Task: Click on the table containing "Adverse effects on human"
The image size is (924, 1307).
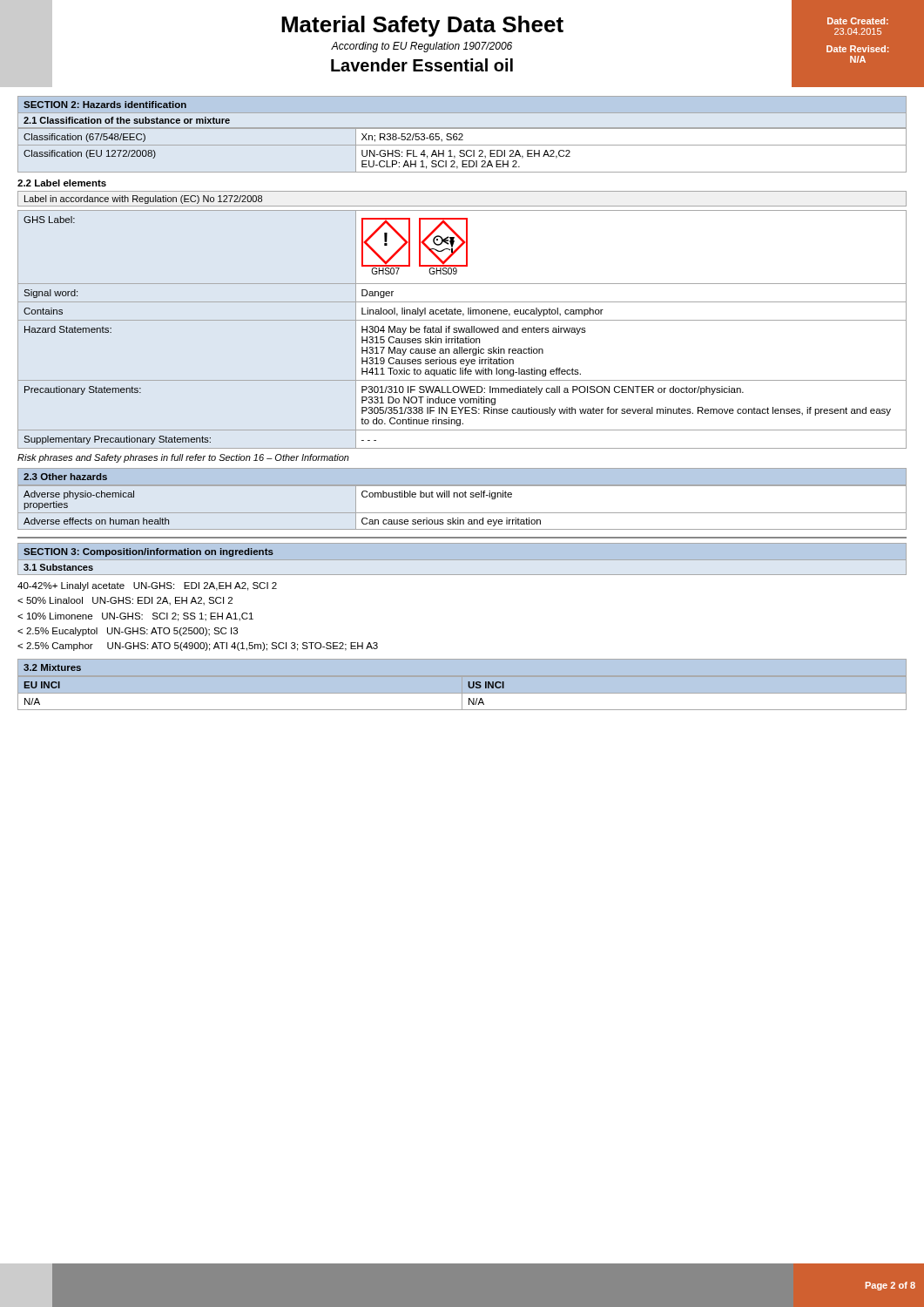Action: [462, 508]
